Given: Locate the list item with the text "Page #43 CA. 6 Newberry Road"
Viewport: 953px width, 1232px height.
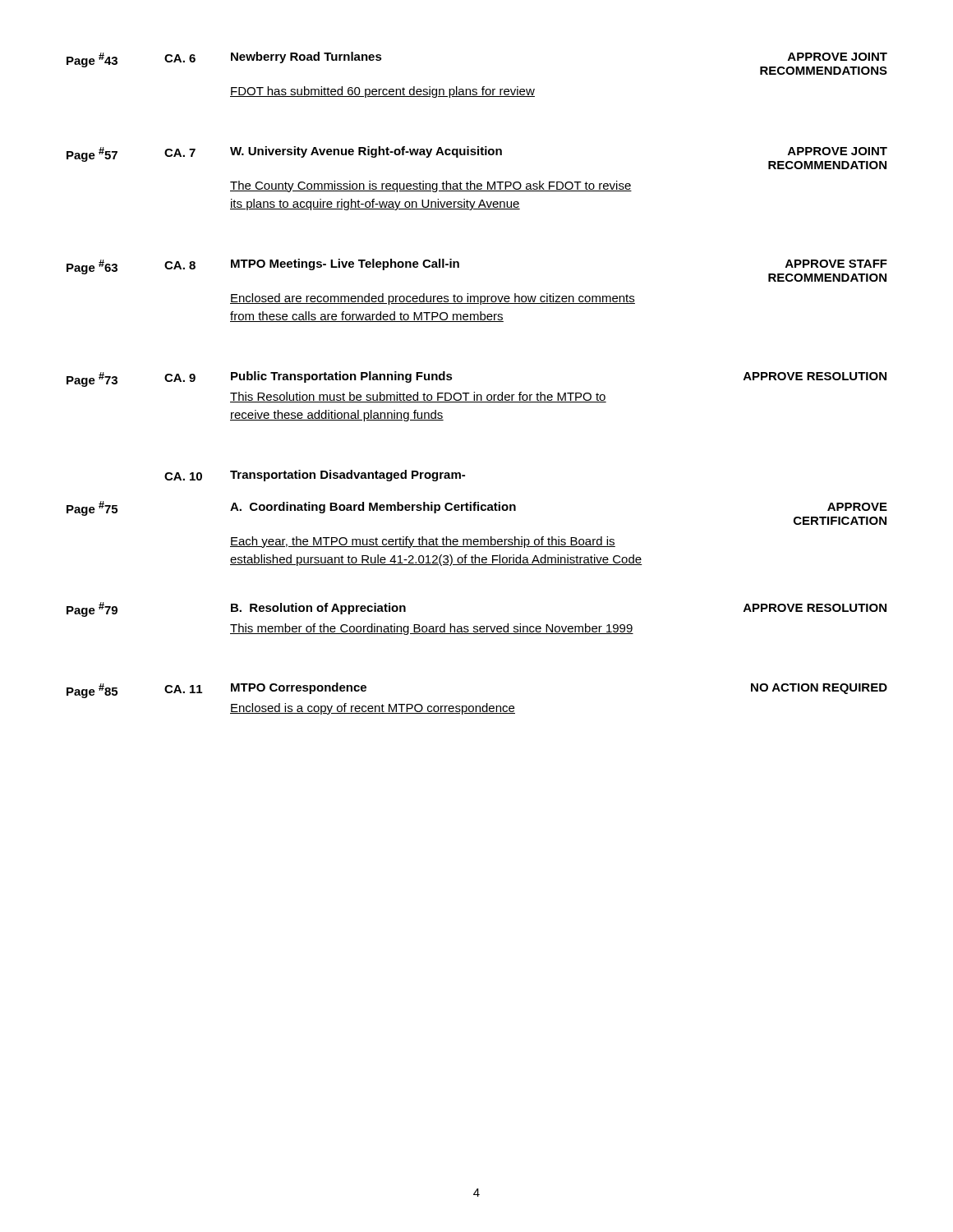Looking at the screenshot, I should (476, 85).
